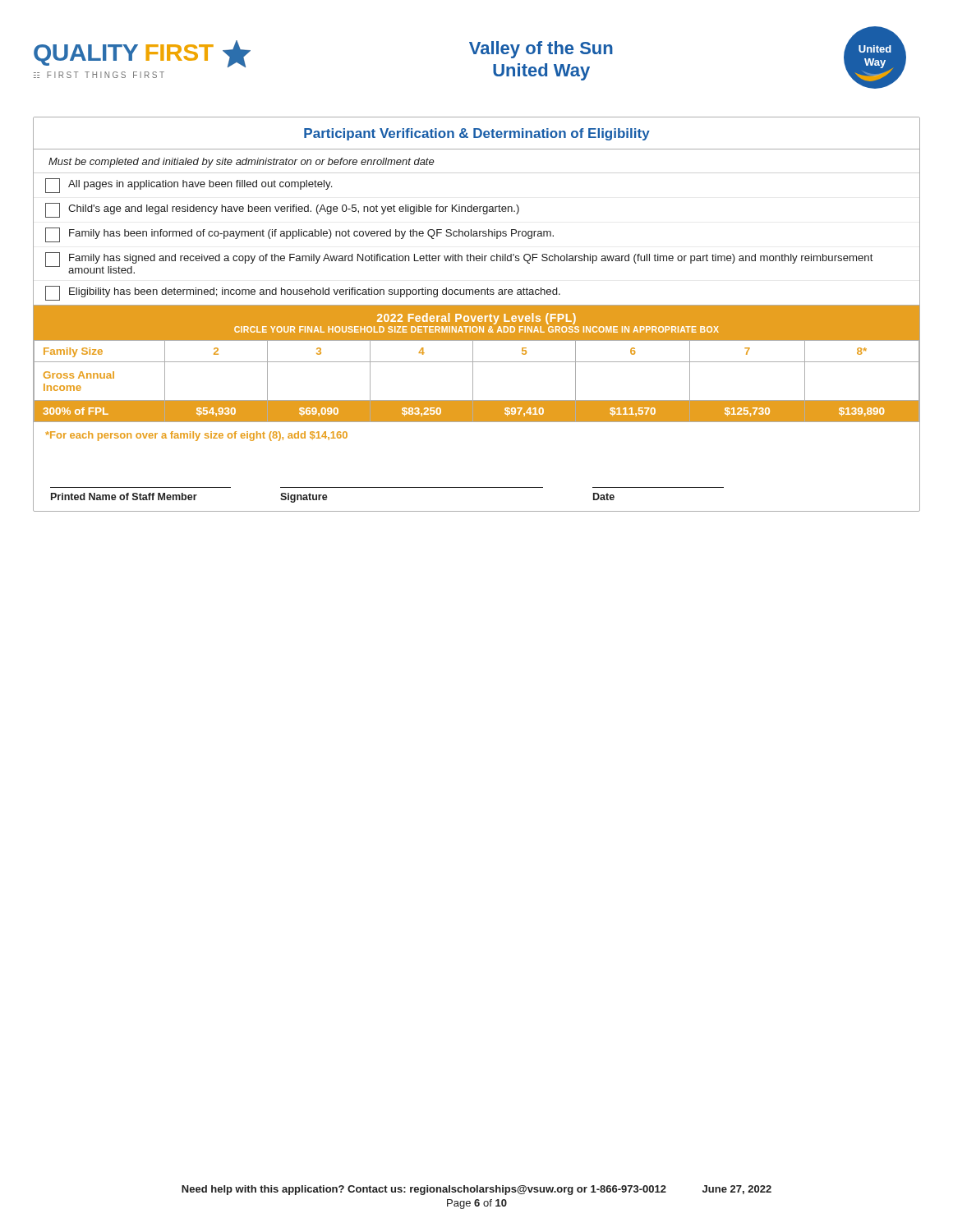Screen dimensions: 1232x953
Task: Point to the text block starting "Eligibility has been determined; income and"
Action: 303,293
